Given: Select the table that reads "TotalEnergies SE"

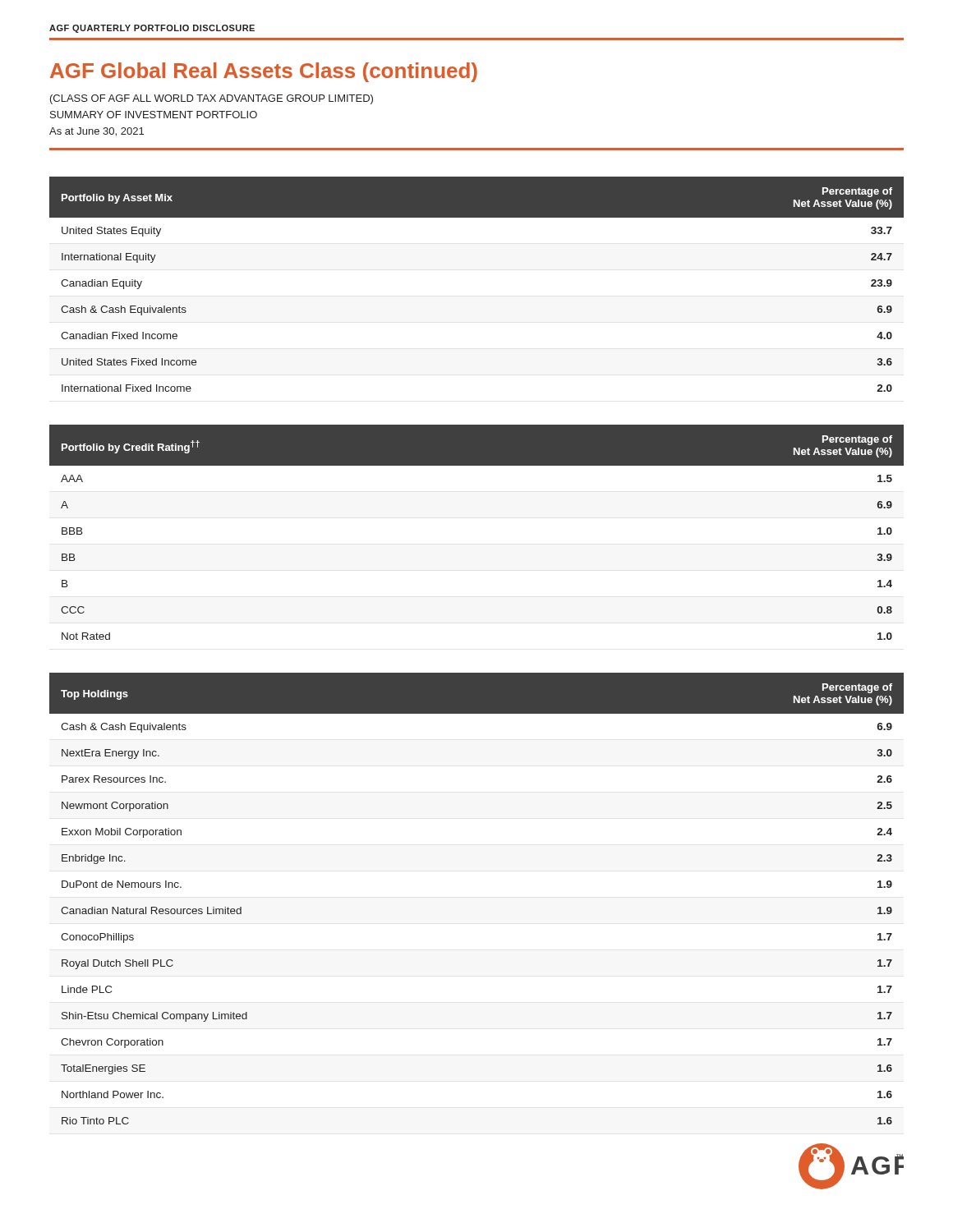Looking at the screenshot, I should [x=476, y=892].
